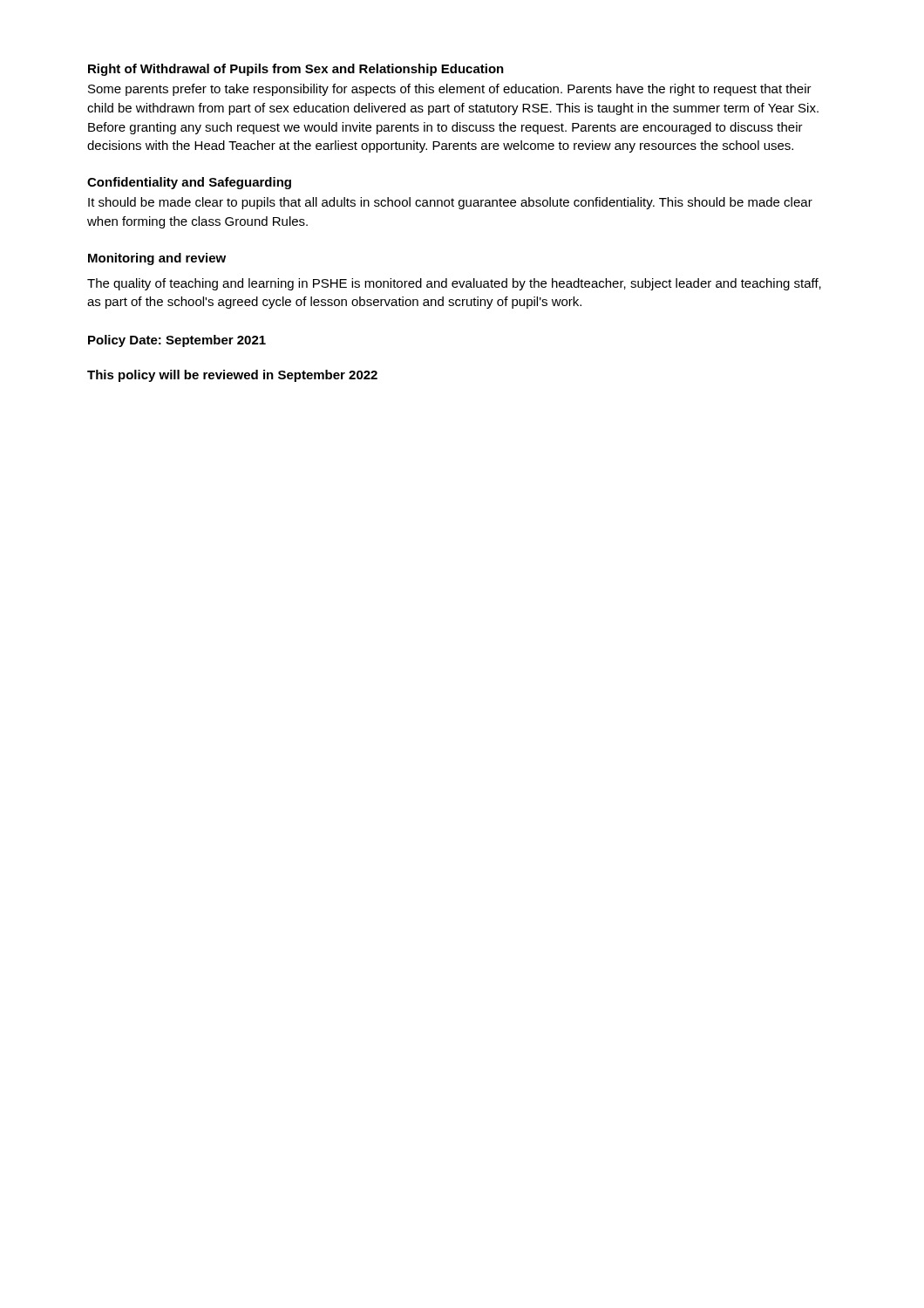Find the section header that says "Right of Withdrawal of"
This screenshot has width=924, height=1308.
[x=296, y=68]
